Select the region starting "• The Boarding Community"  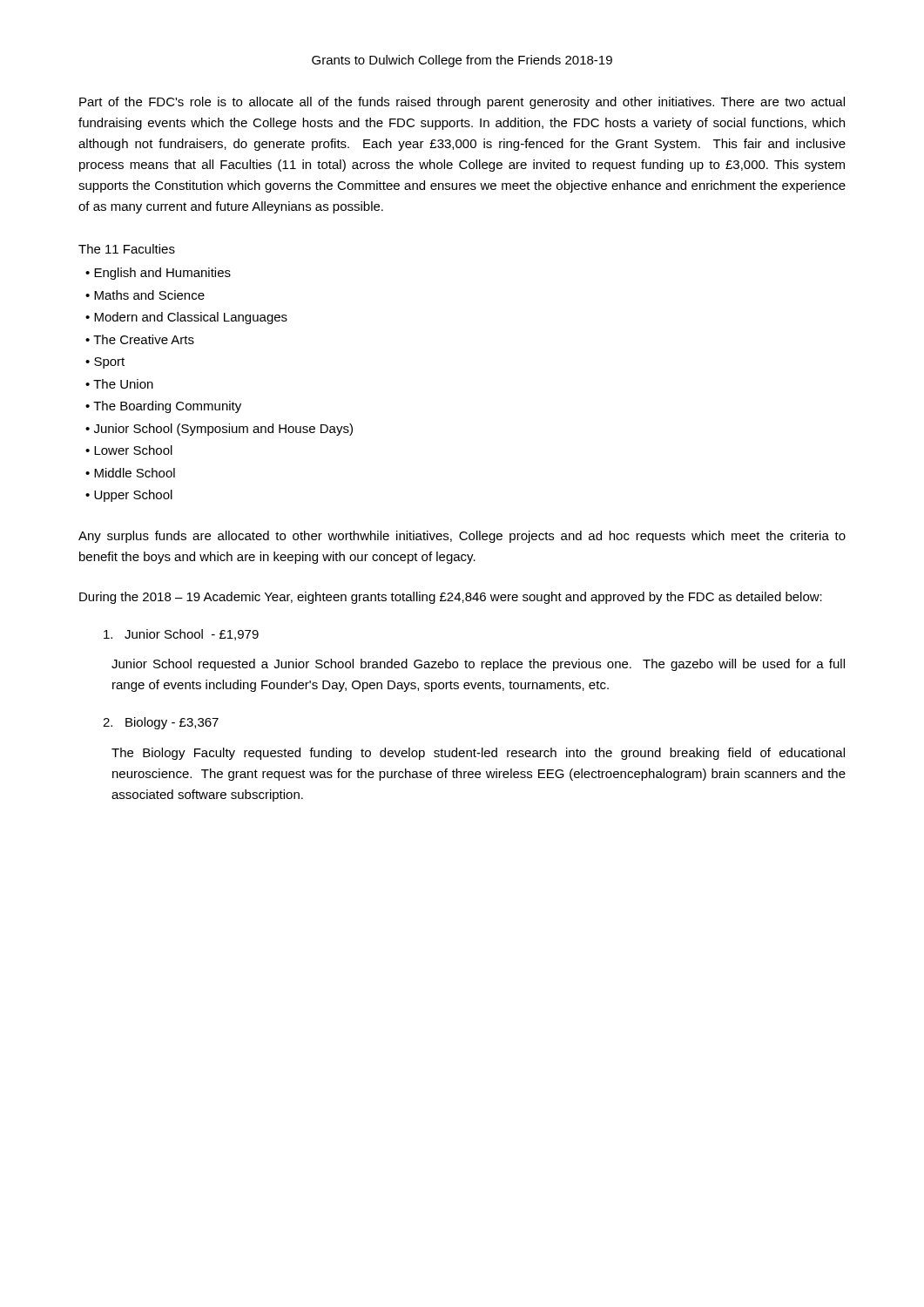(x=163, y=406)
